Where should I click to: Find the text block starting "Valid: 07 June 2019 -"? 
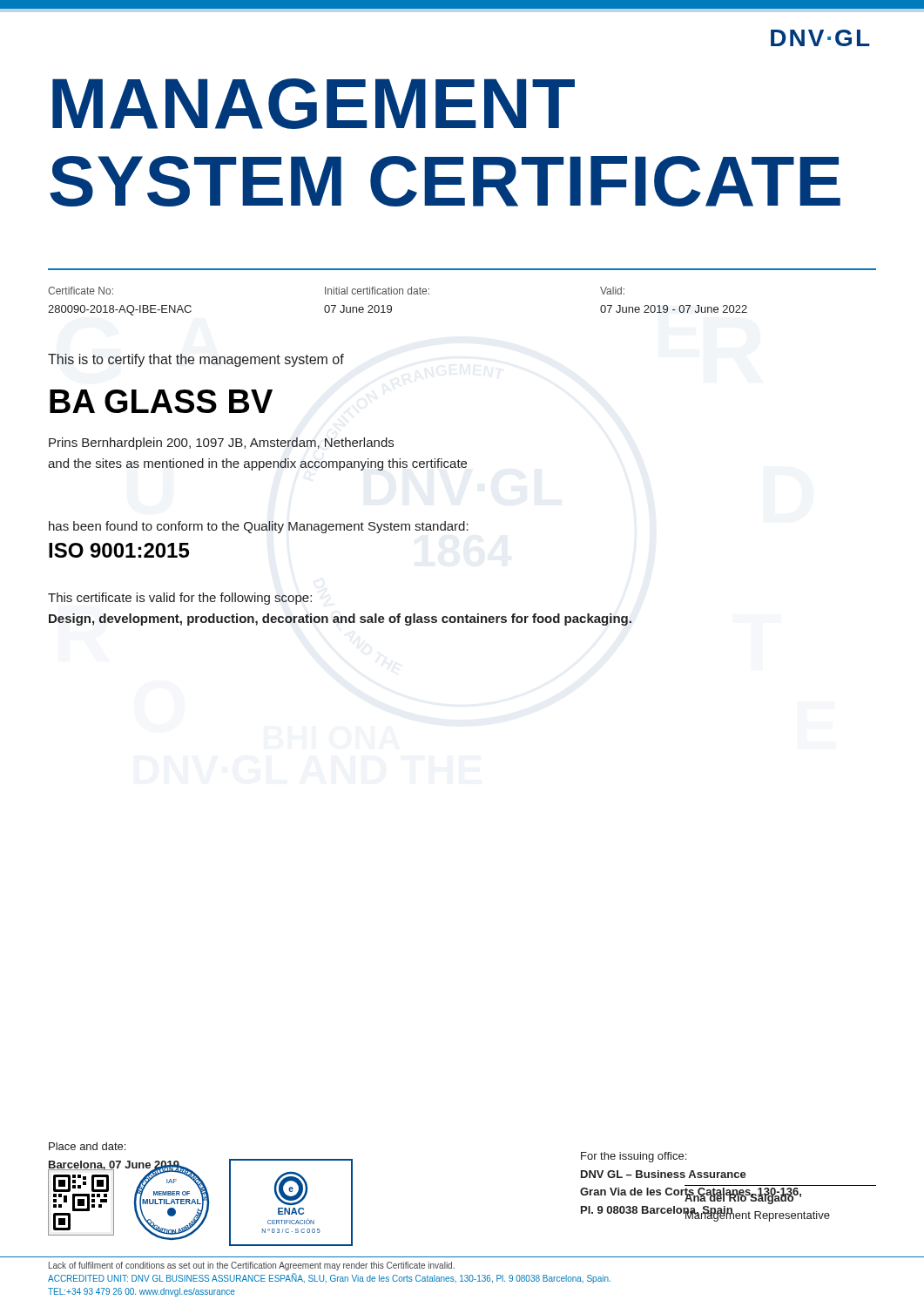674,300
